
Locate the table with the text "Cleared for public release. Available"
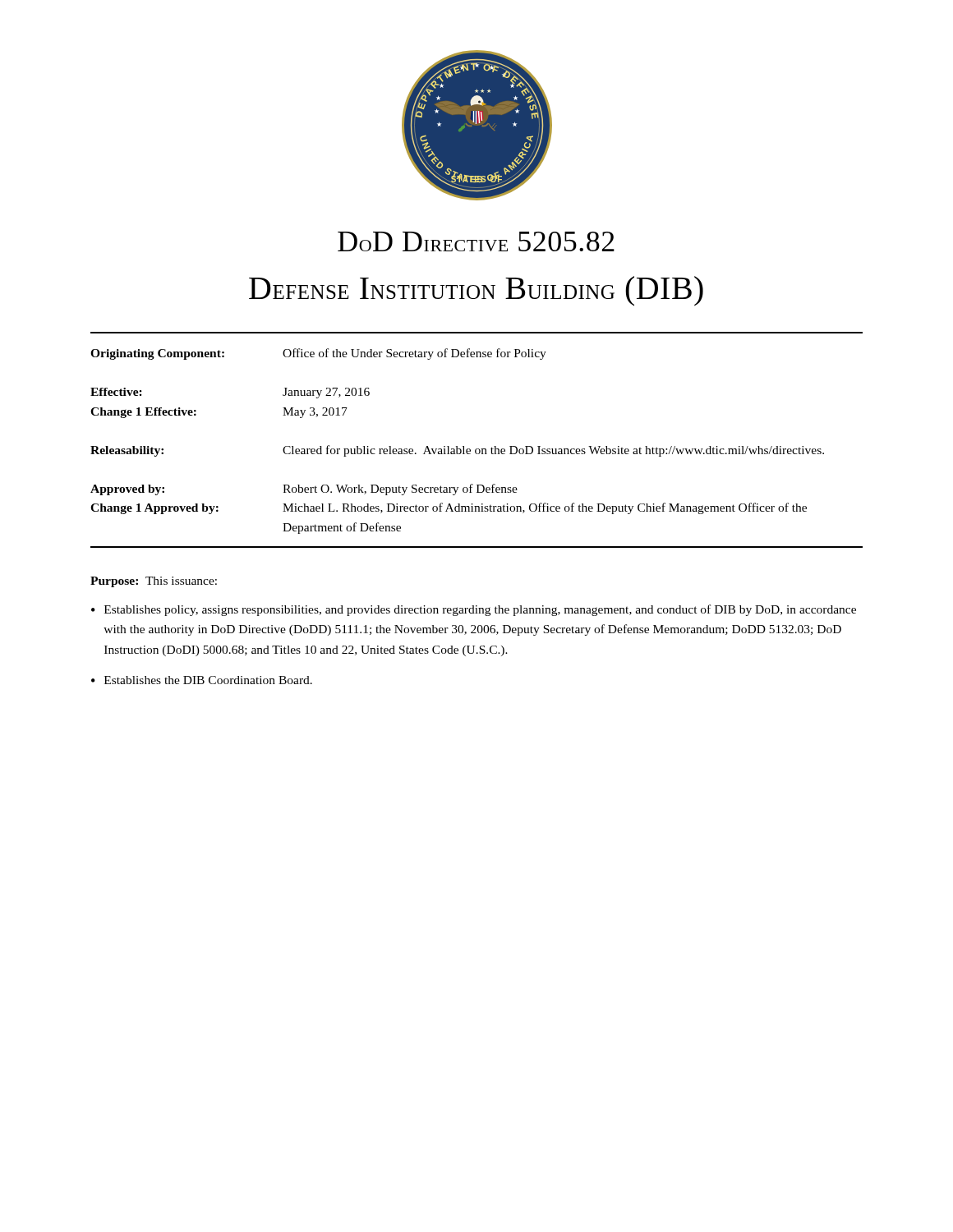(x=476, y=440)
